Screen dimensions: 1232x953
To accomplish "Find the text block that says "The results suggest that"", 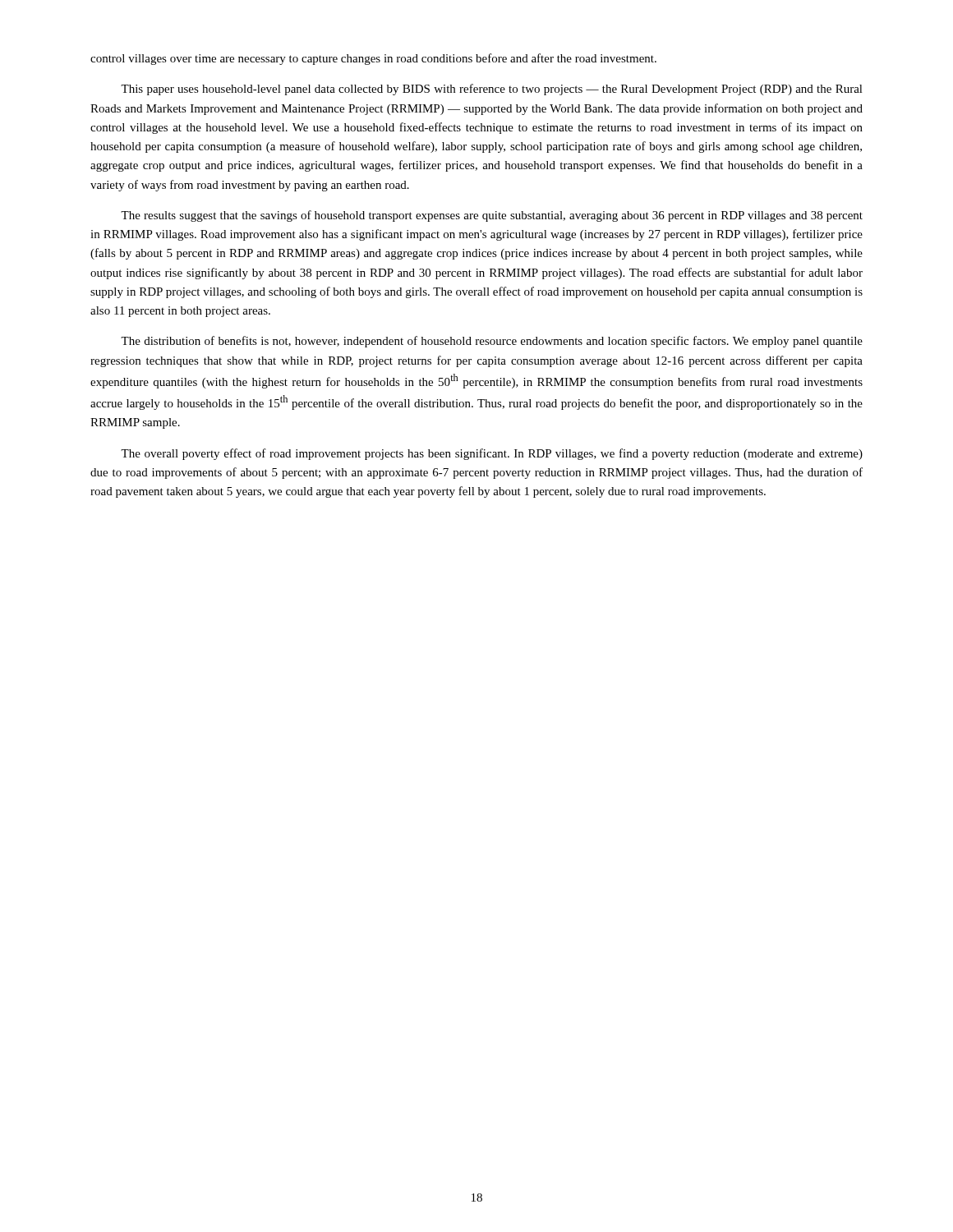I will point(476,263).
